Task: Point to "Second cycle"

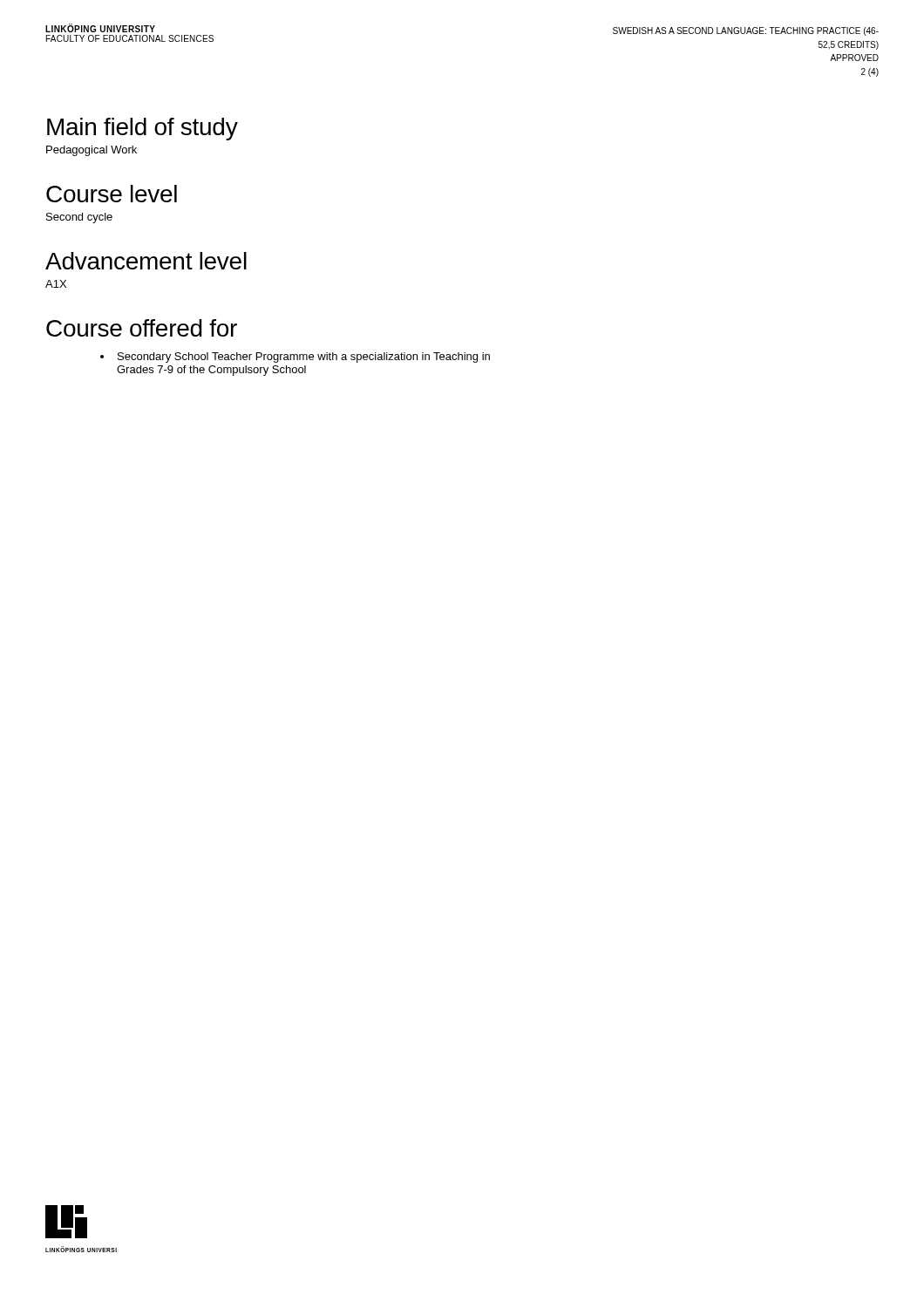Action: tap(79, 217)
